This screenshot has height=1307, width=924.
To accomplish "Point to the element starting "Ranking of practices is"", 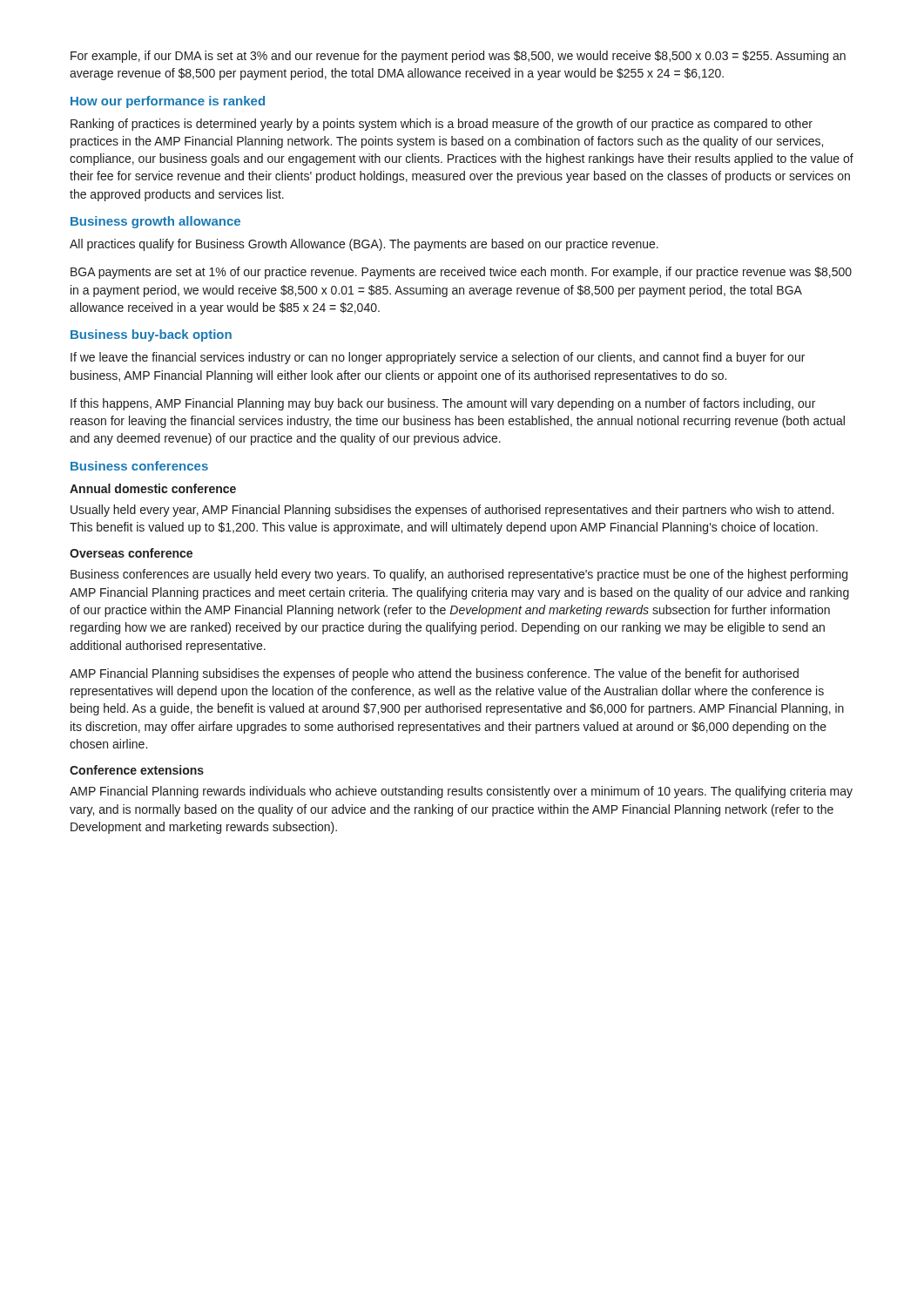I will (x=462, y=159).
